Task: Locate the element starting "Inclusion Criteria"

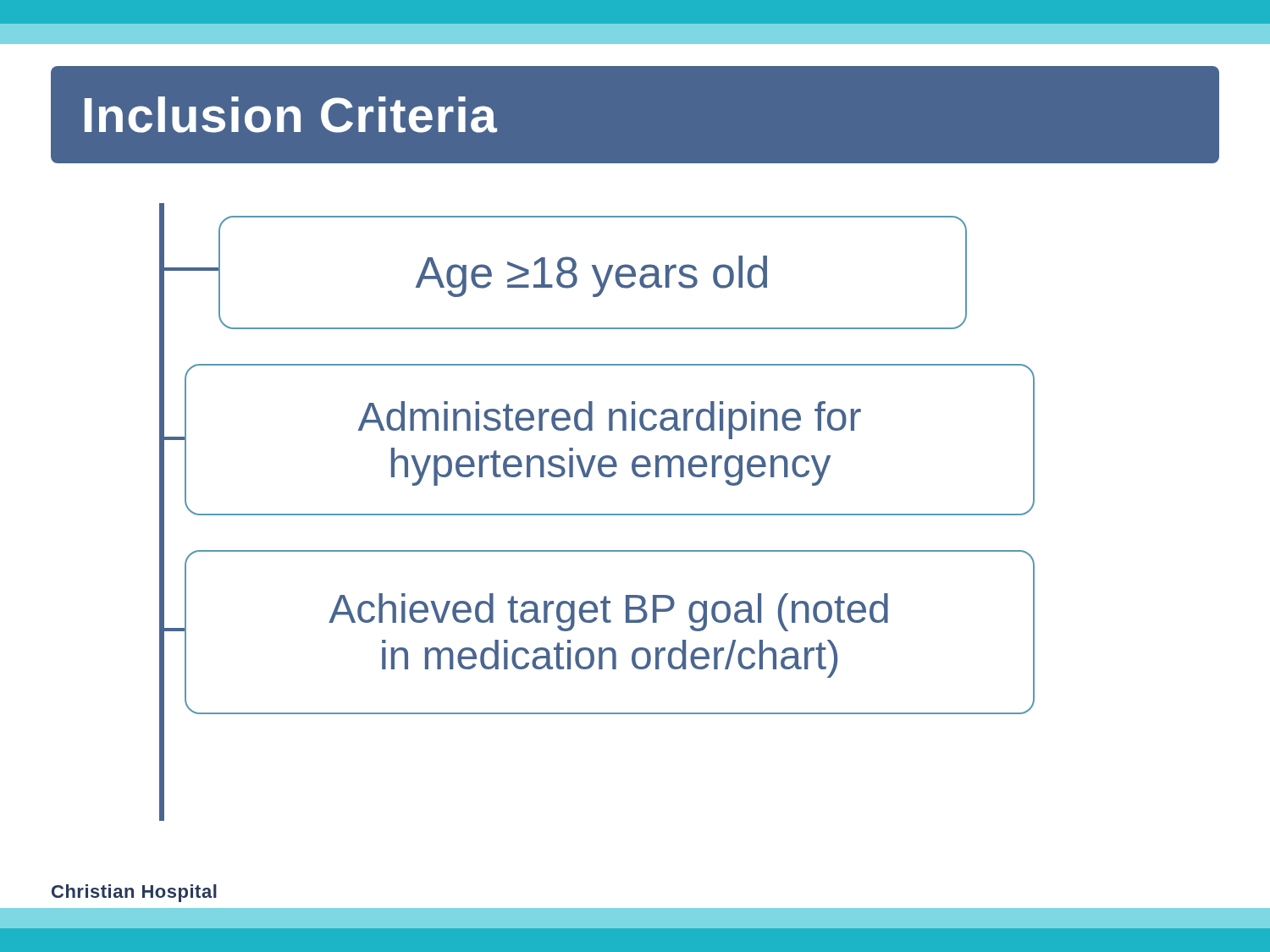Action: (x=289, y=115)
